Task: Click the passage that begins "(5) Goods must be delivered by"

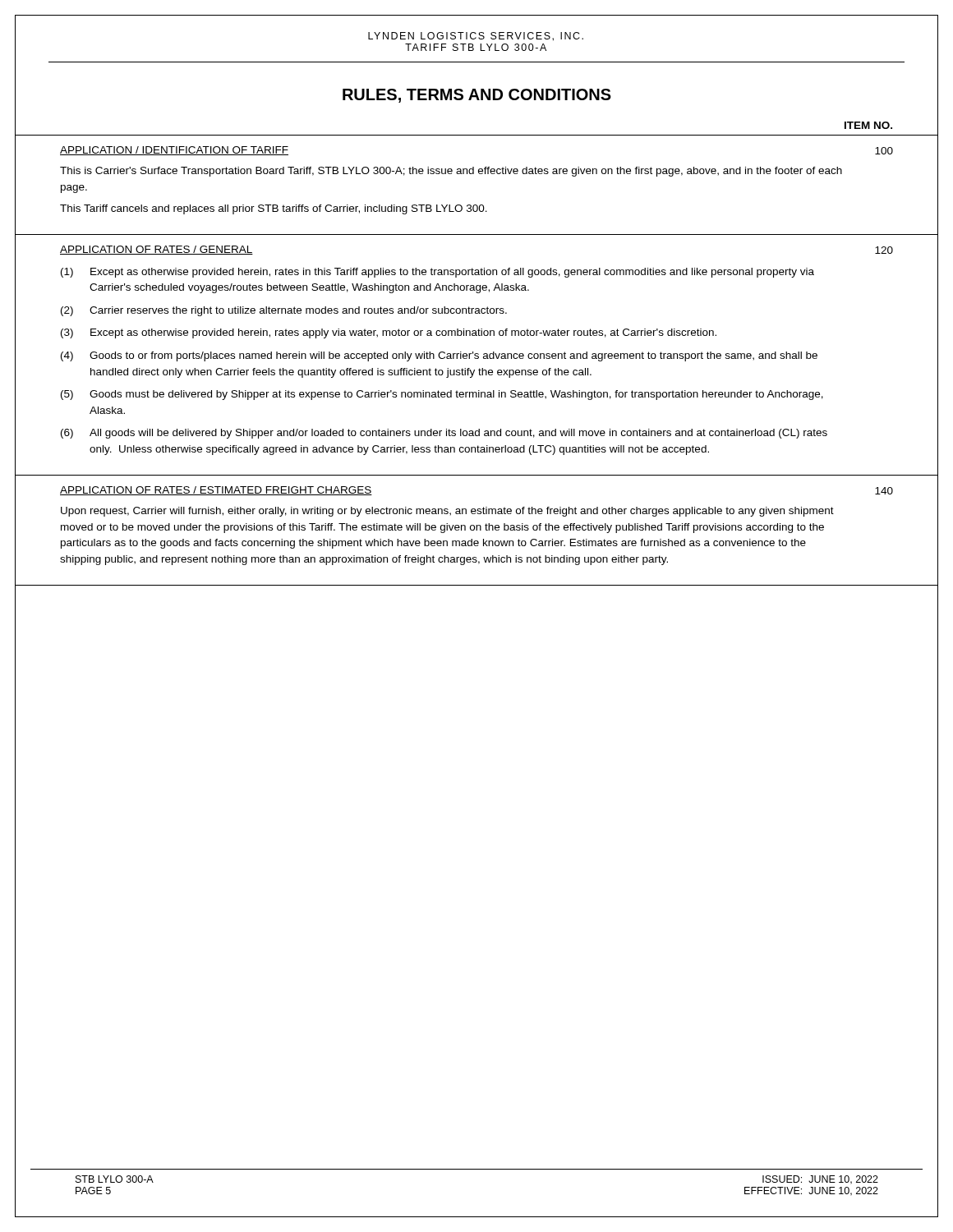Action: click(452, 402)
